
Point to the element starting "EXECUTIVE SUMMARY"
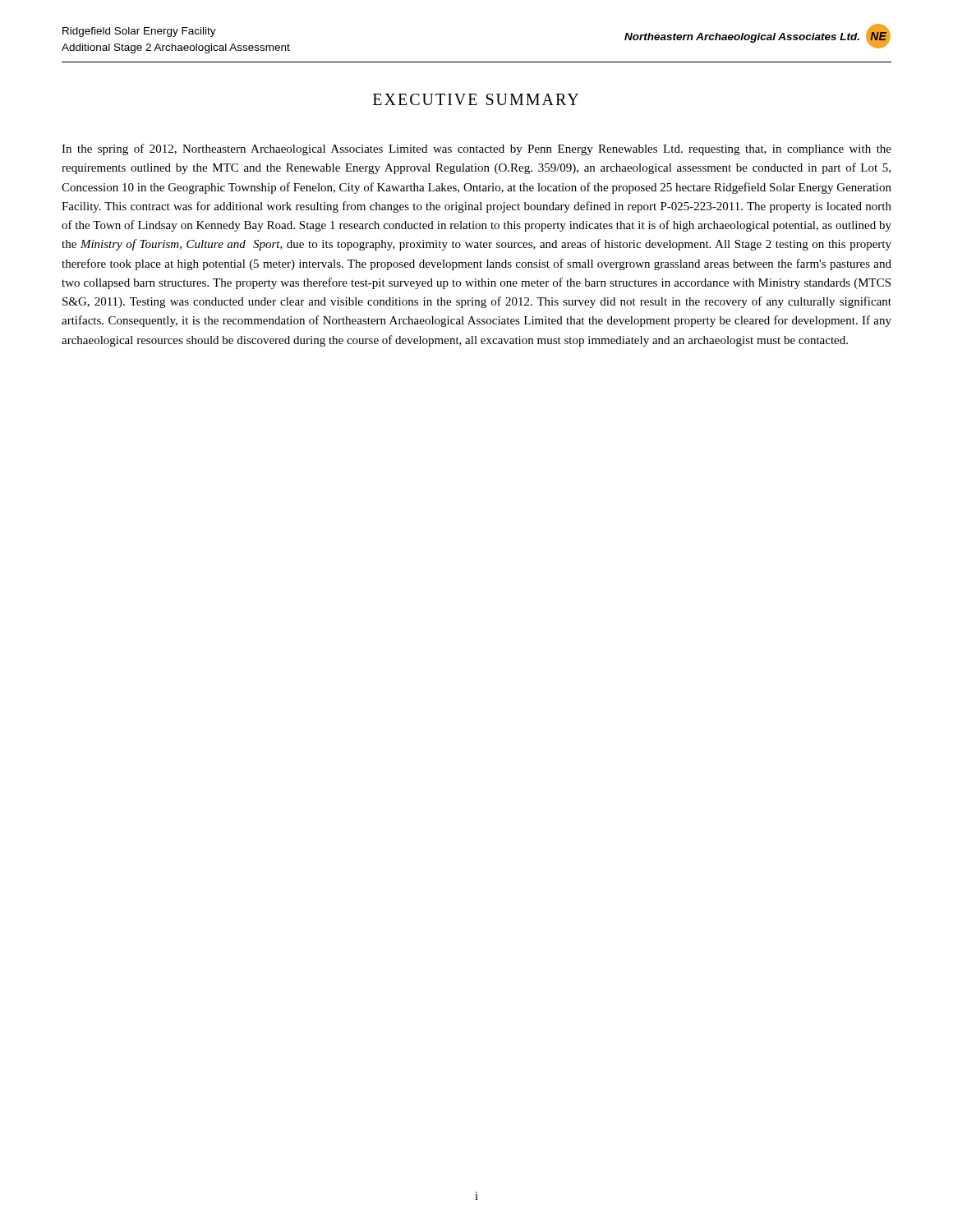(x=476, y=100)
